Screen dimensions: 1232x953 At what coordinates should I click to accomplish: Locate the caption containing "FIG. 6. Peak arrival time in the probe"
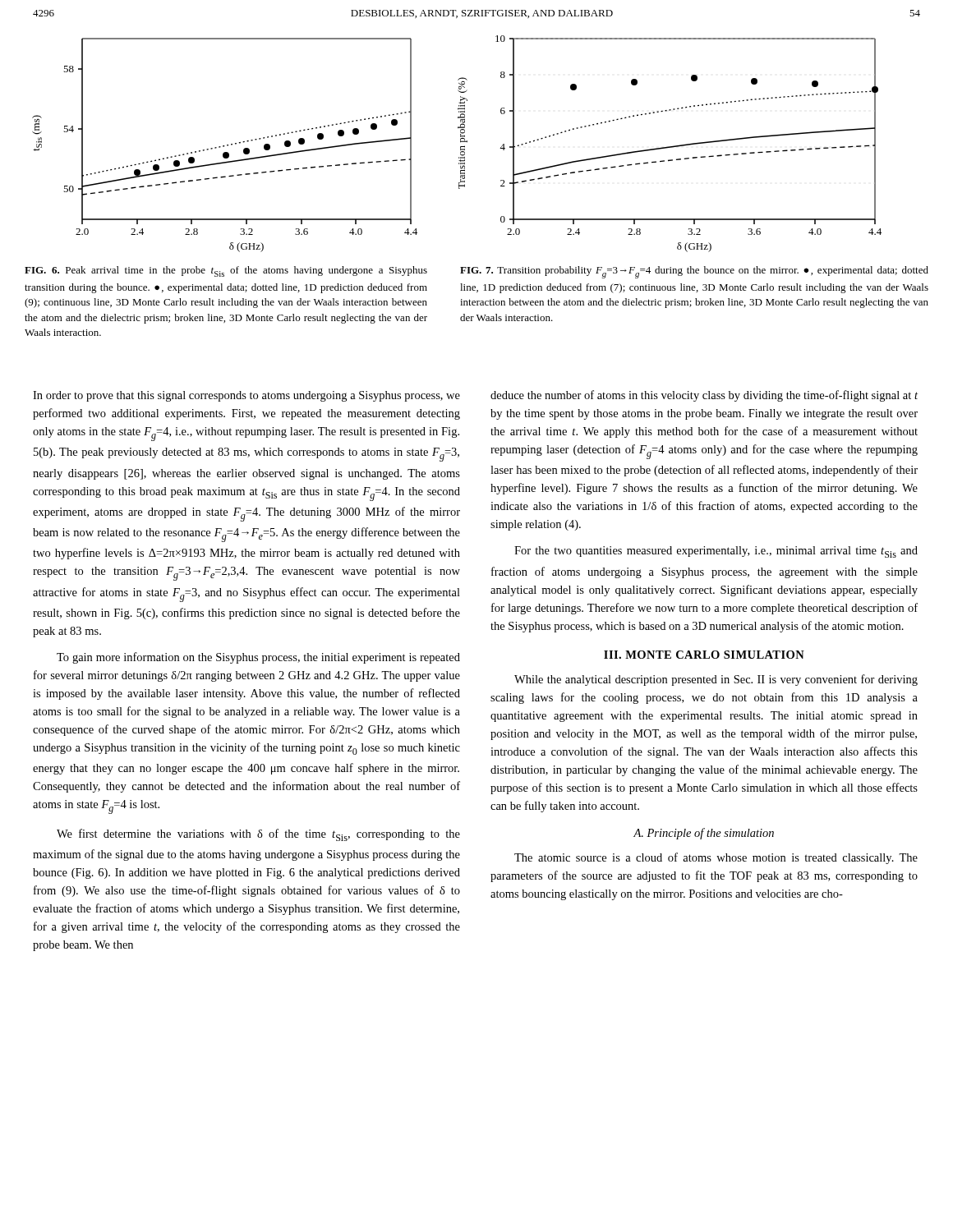[x=226, y=302]
